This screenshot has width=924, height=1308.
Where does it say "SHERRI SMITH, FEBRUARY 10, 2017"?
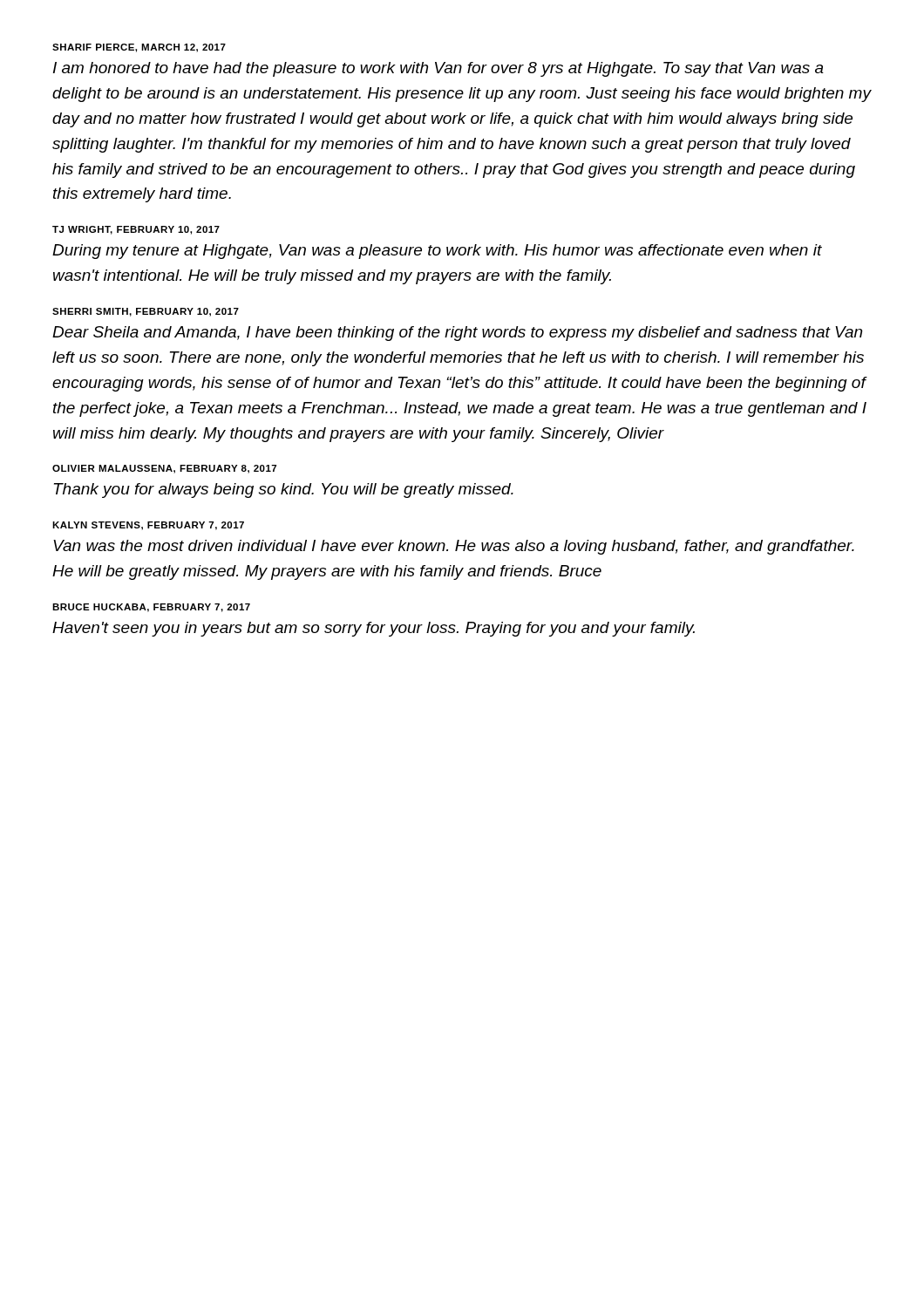(x=146, y=311)
